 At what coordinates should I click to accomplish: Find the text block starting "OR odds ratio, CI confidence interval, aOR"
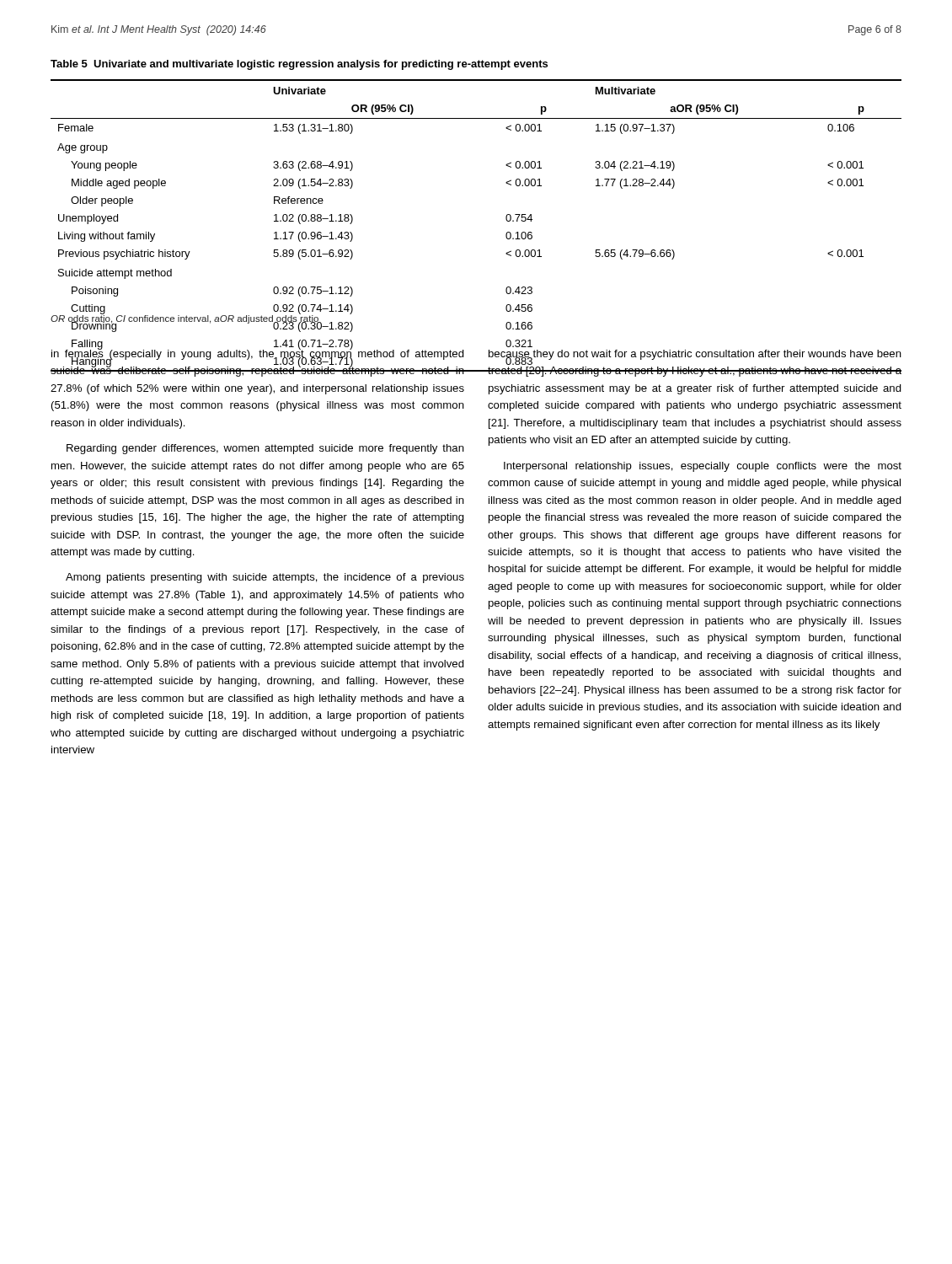(185, 319)
